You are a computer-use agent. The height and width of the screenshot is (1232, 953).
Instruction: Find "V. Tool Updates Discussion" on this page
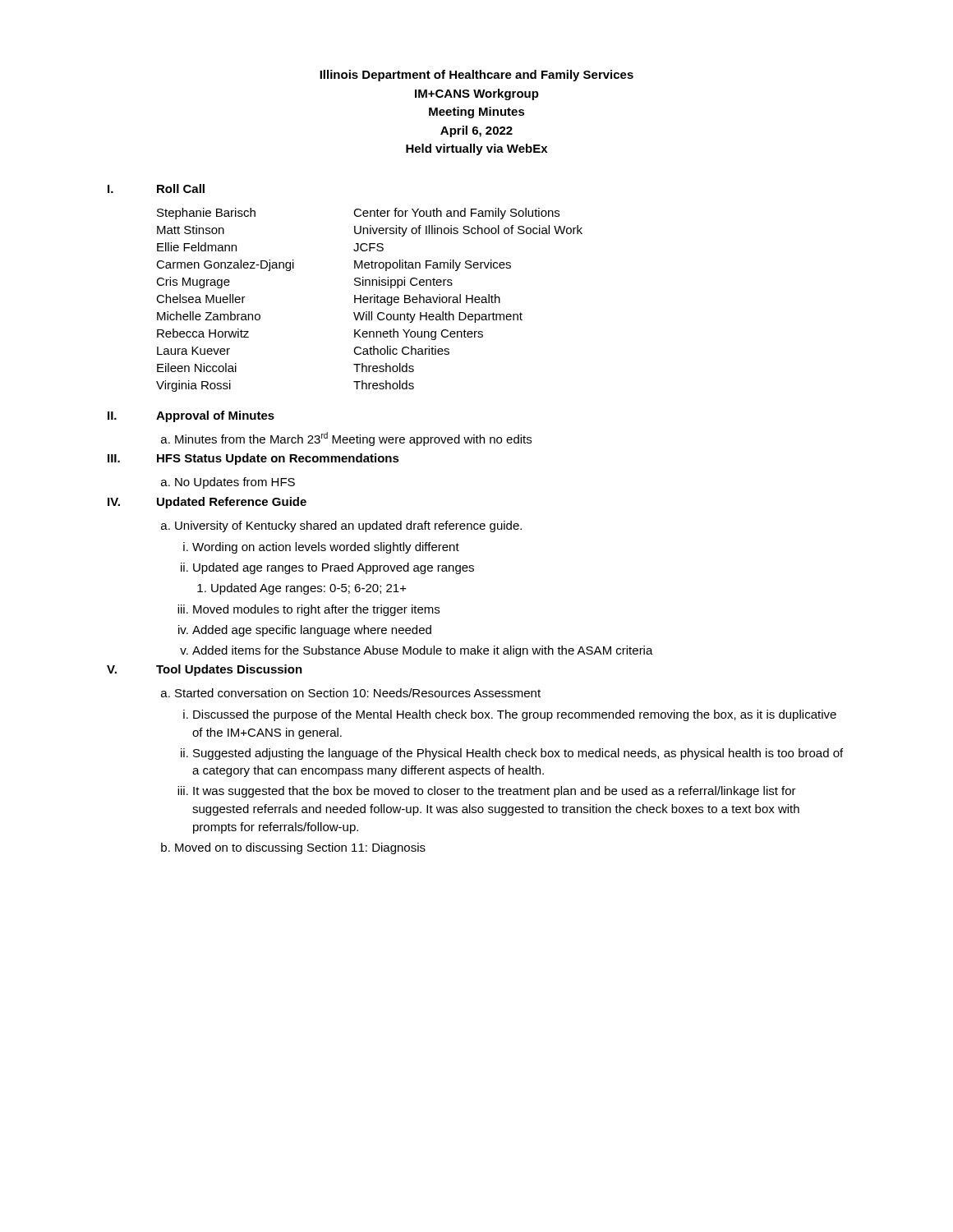tap(205, 669)
